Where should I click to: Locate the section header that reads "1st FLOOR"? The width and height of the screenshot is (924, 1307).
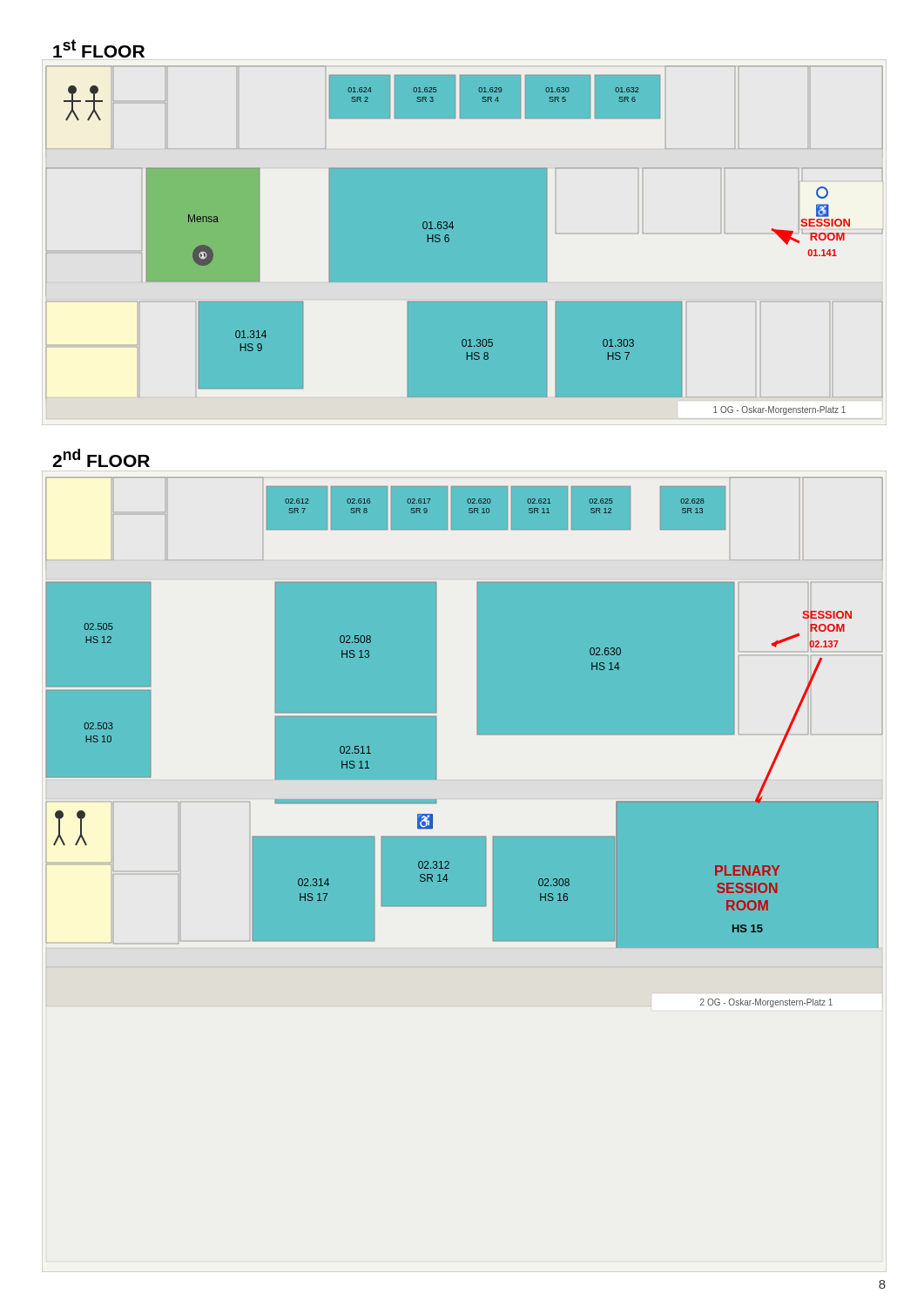pyautogui.click(x=99, y=49)
